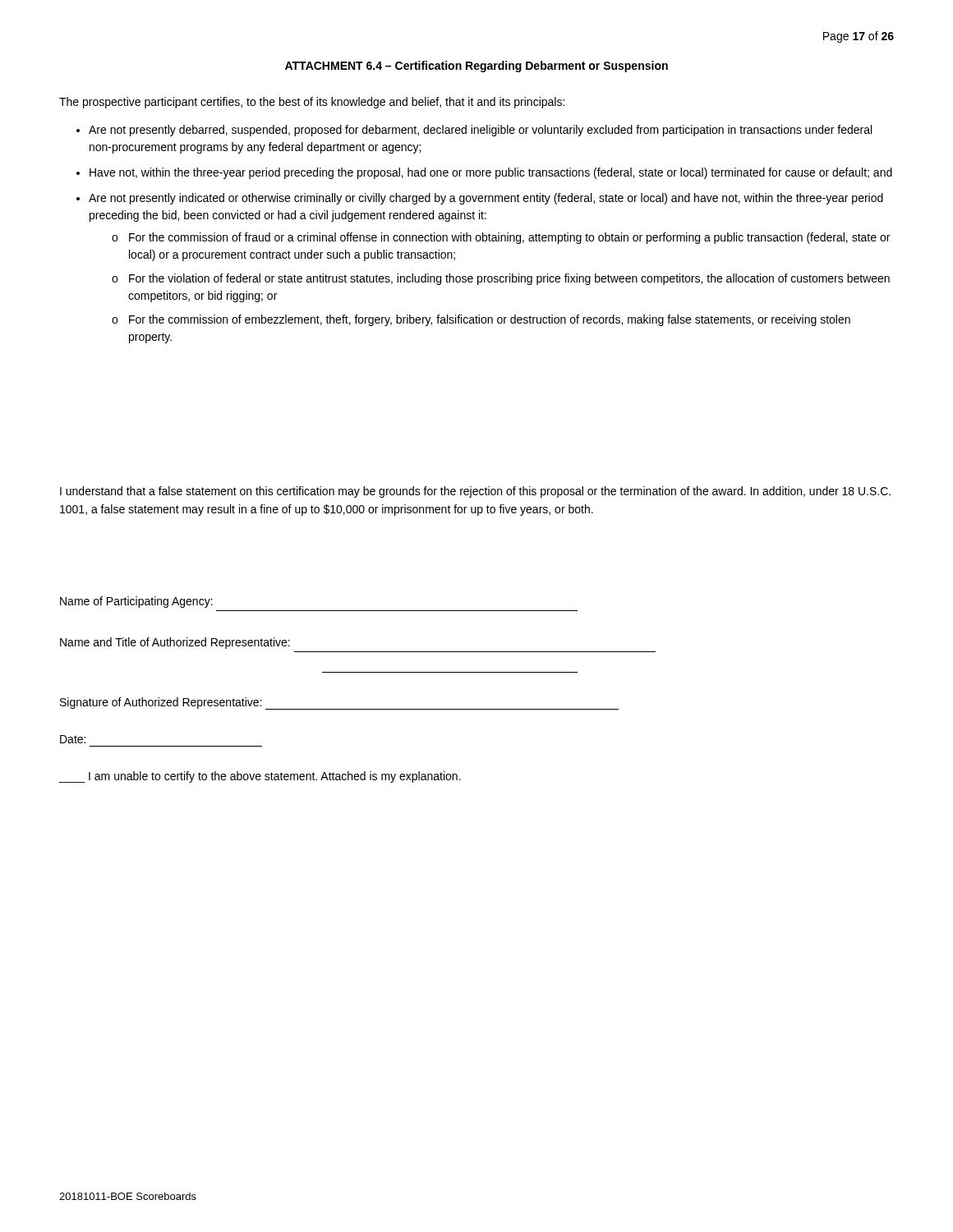Point to the text starting "Name and Title of Authorized"

tap(357, 643)
